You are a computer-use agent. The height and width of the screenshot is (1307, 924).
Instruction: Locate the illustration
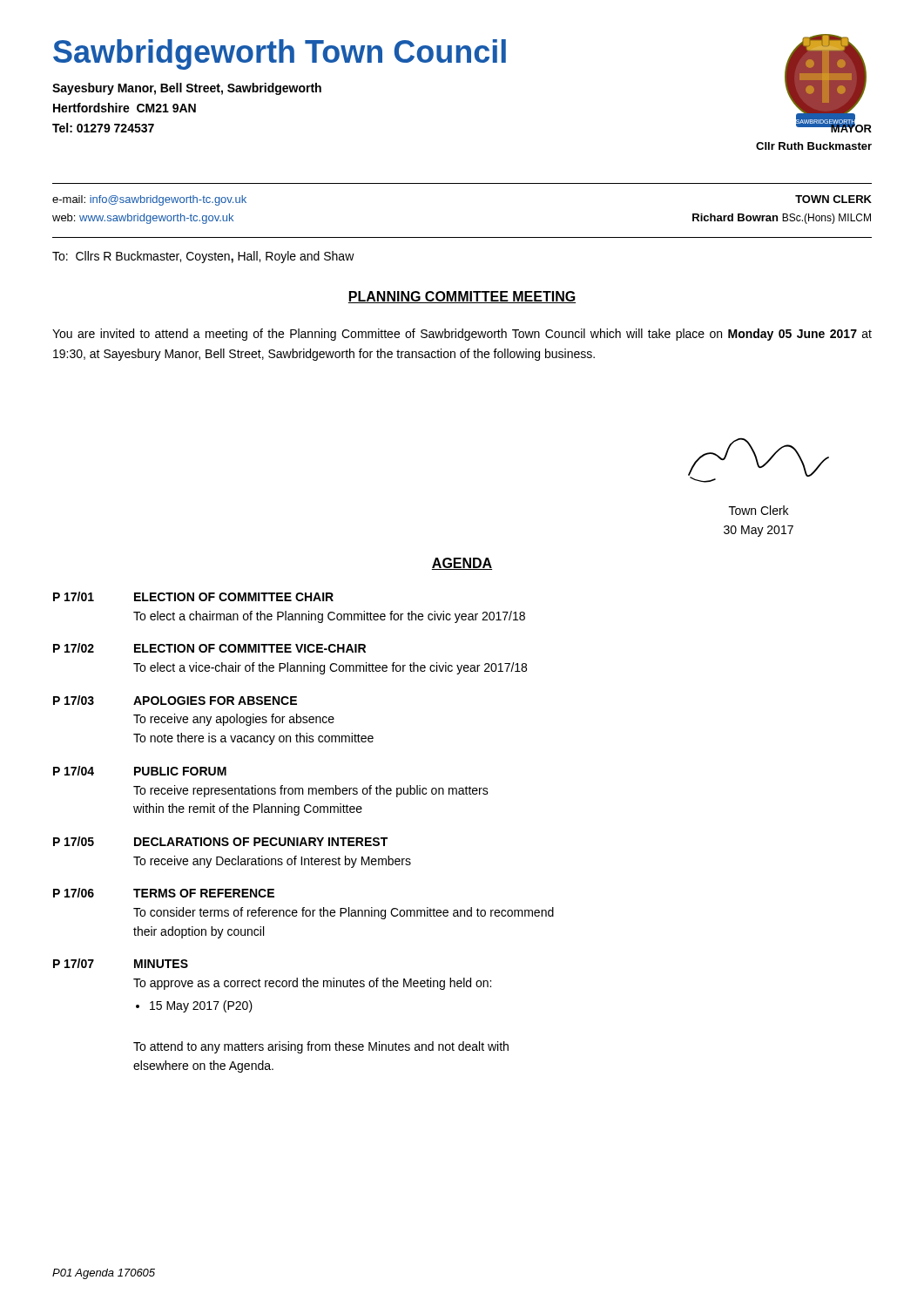(x=759, y=484)
